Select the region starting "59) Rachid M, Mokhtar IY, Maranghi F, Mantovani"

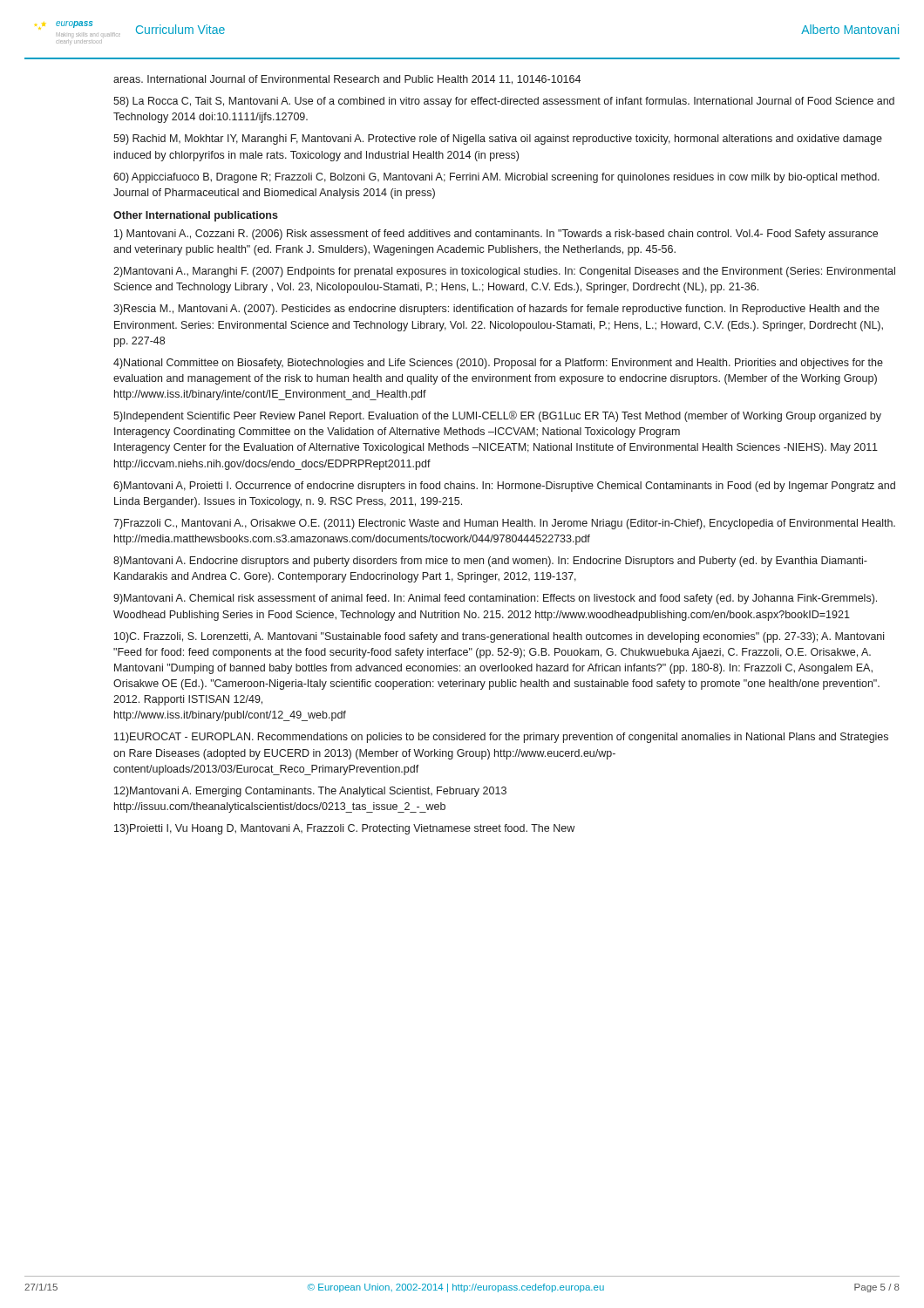498,147
